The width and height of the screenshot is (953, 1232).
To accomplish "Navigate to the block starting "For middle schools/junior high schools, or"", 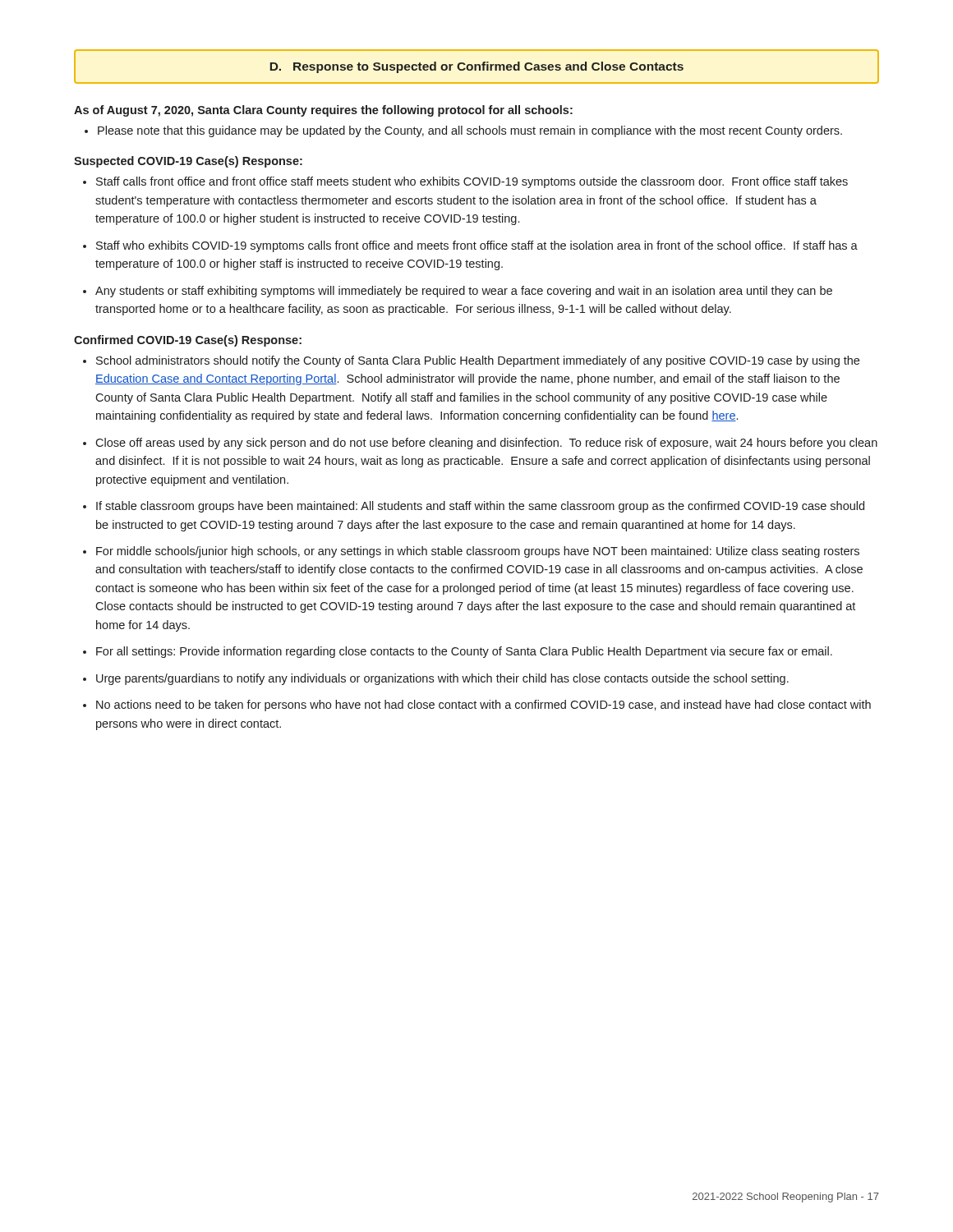I will click(479, 588).
